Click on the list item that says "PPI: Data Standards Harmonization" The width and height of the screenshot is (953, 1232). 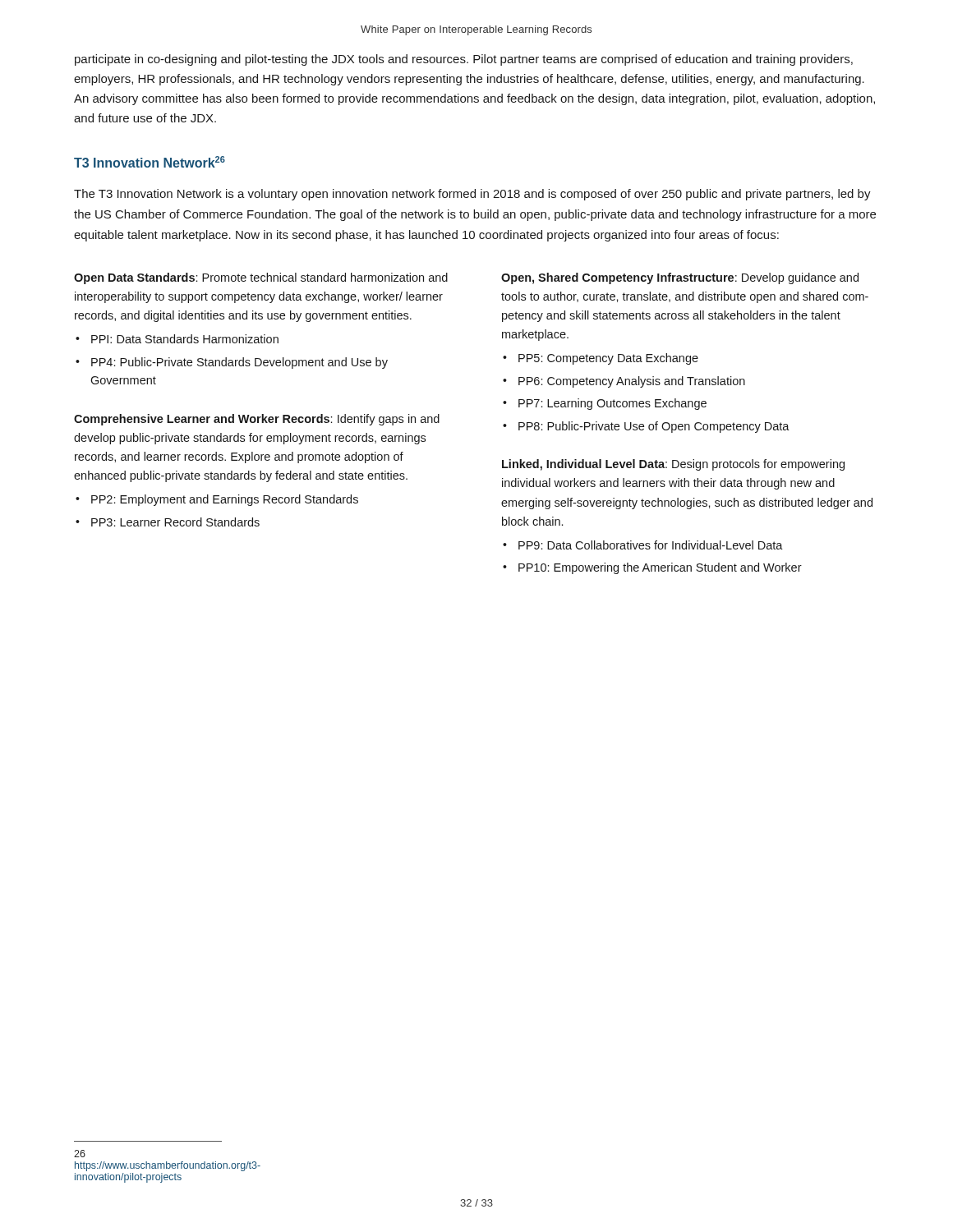pyautogui.click(x=185, y=339)
